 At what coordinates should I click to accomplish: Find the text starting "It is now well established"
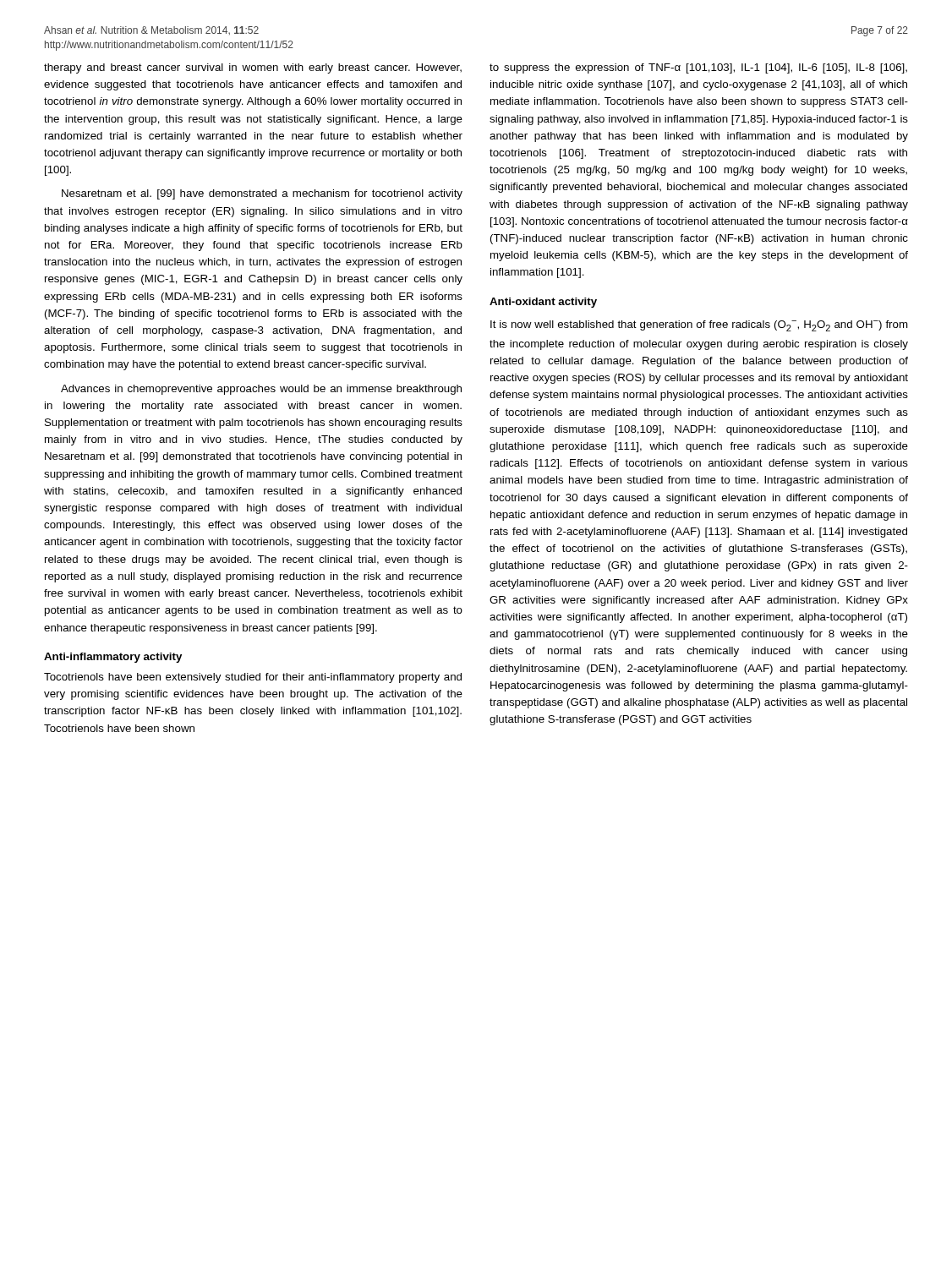coord(699,521)
